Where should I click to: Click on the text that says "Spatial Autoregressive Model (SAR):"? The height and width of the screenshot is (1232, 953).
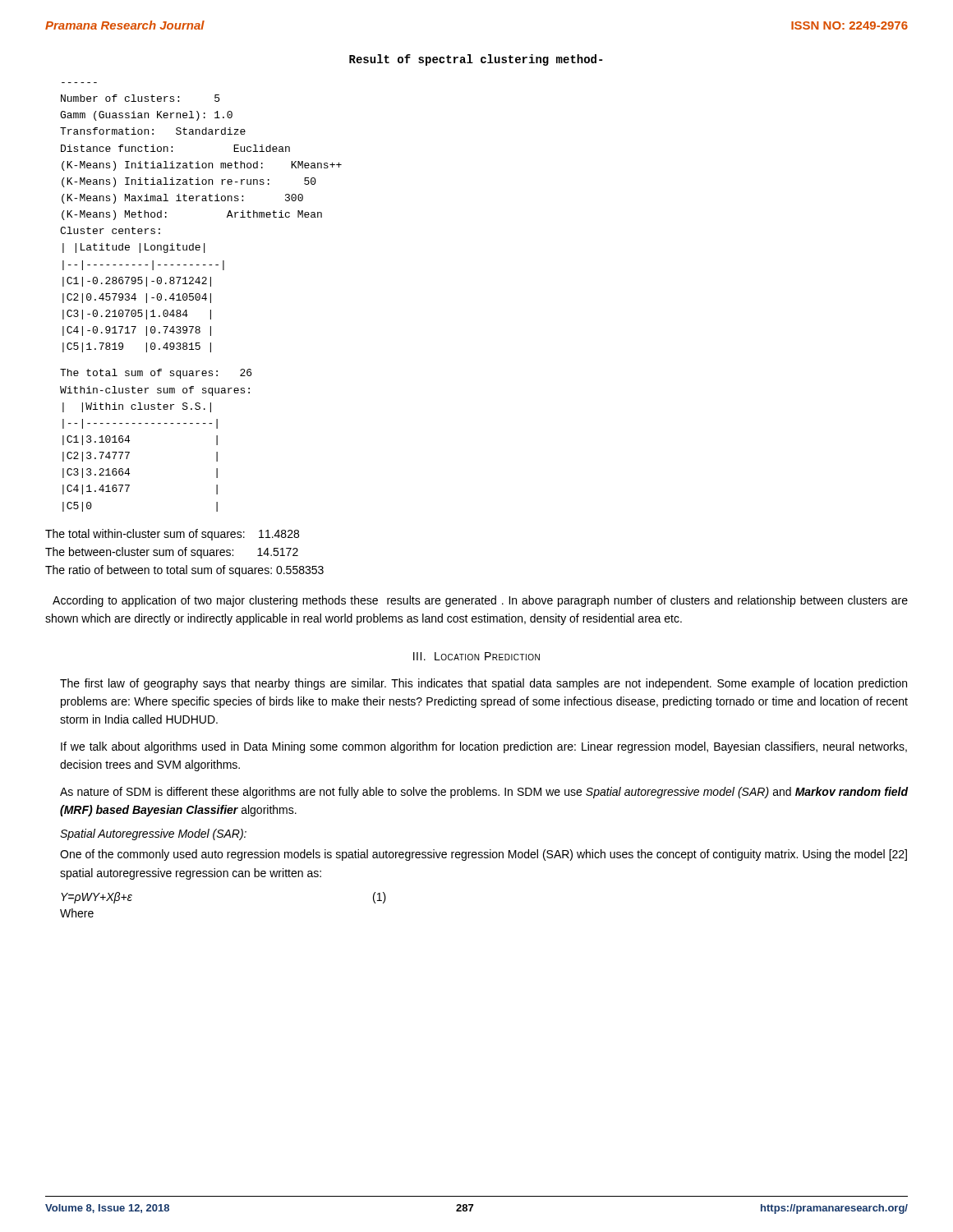point(153,834)
